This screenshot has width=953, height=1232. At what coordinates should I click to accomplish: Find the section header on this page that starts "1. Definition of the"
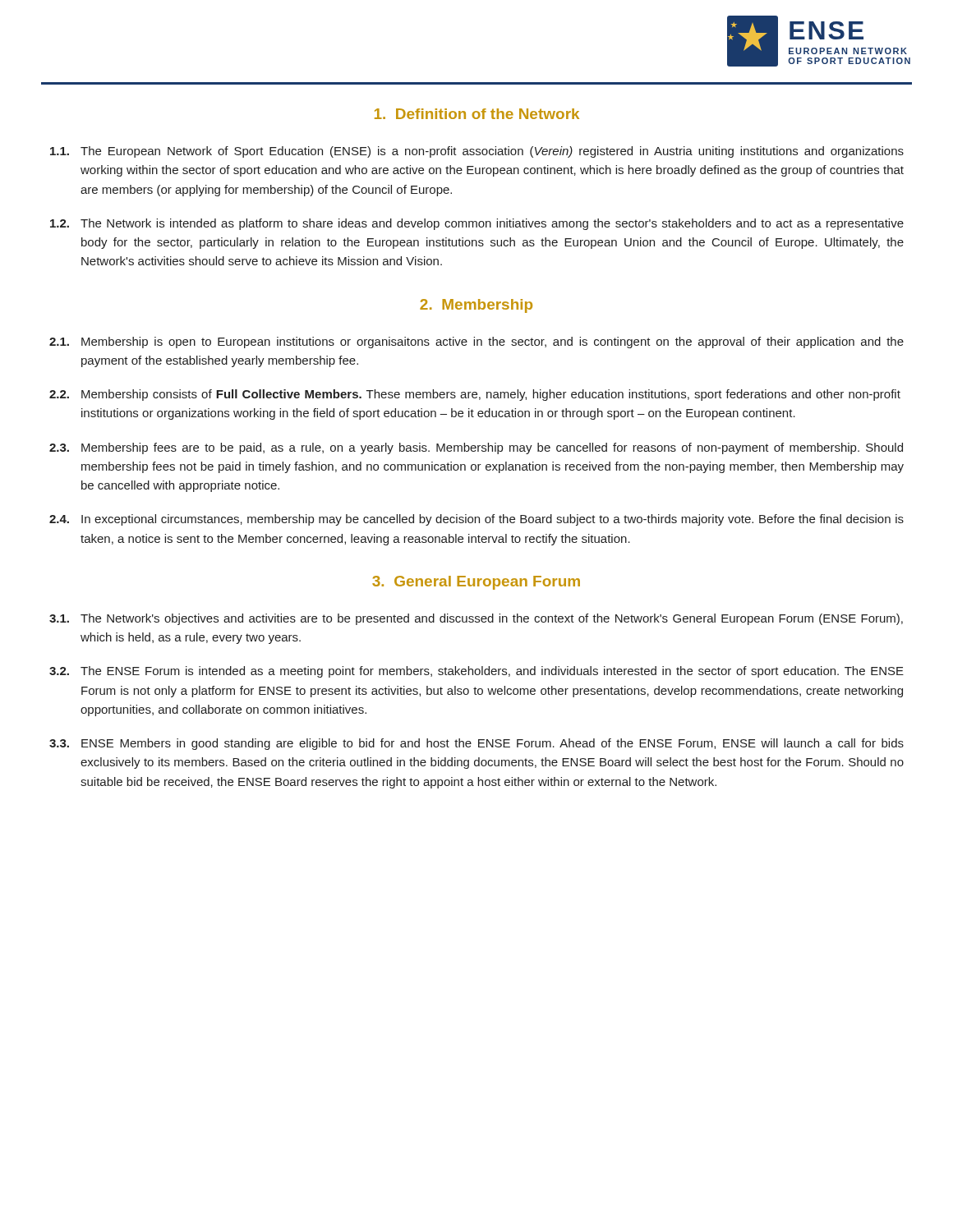click(476, 114)
